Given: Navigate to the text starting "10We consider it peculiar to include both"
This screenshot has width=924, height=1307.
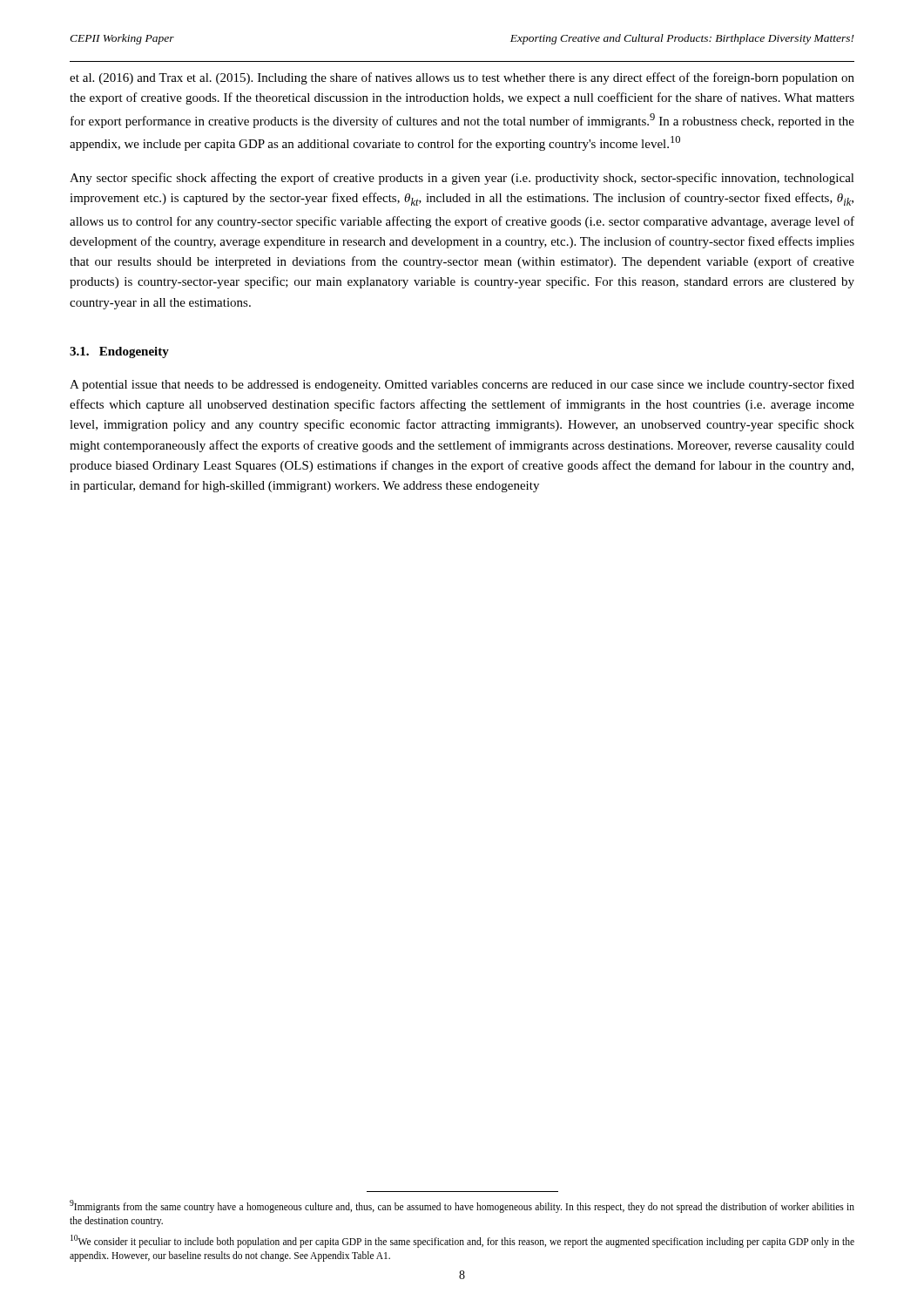Looking at the screenshot, I should coord(462,1247).
